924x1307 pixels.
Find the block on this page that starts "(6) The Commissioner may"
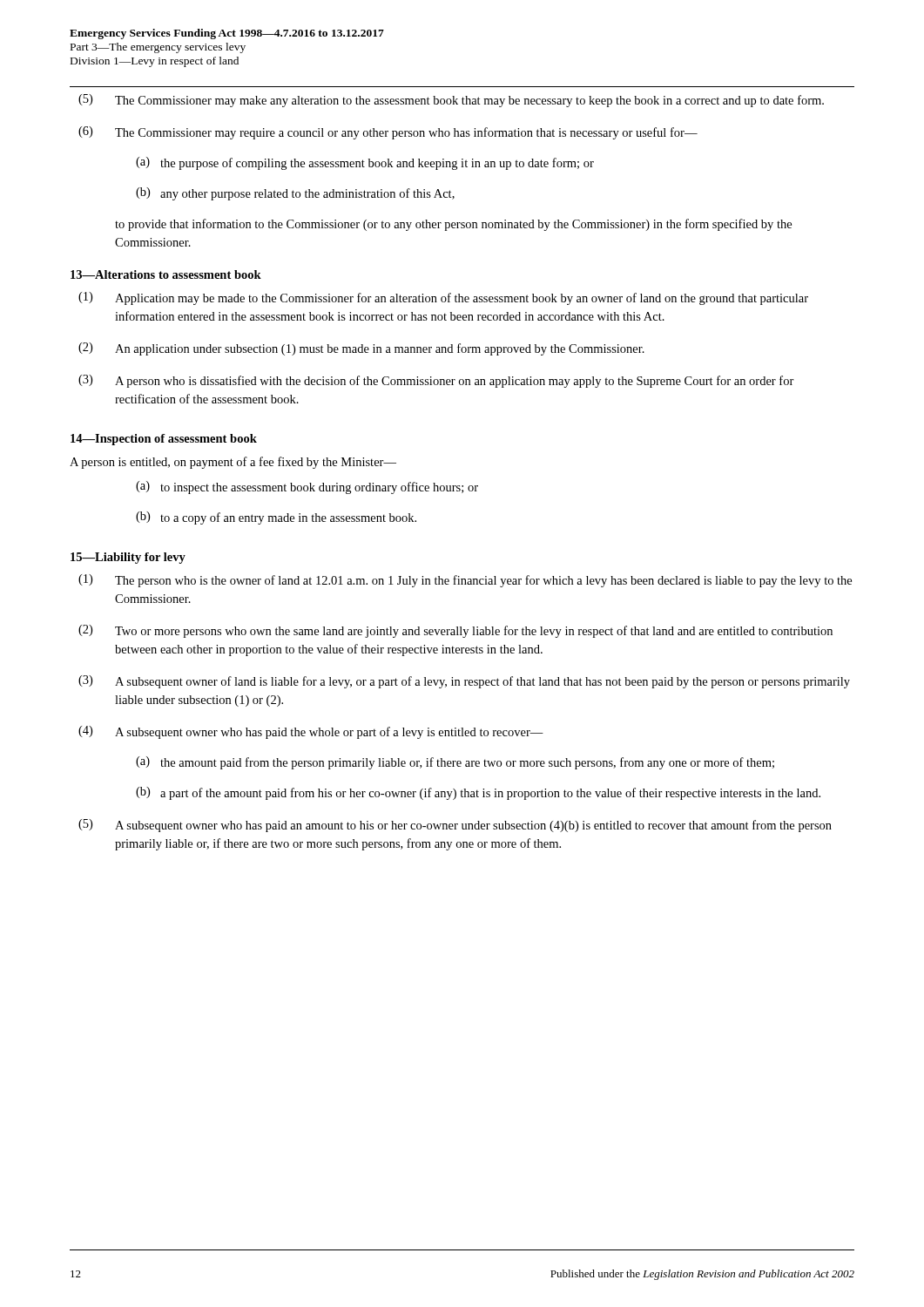(x=462, y=136)
